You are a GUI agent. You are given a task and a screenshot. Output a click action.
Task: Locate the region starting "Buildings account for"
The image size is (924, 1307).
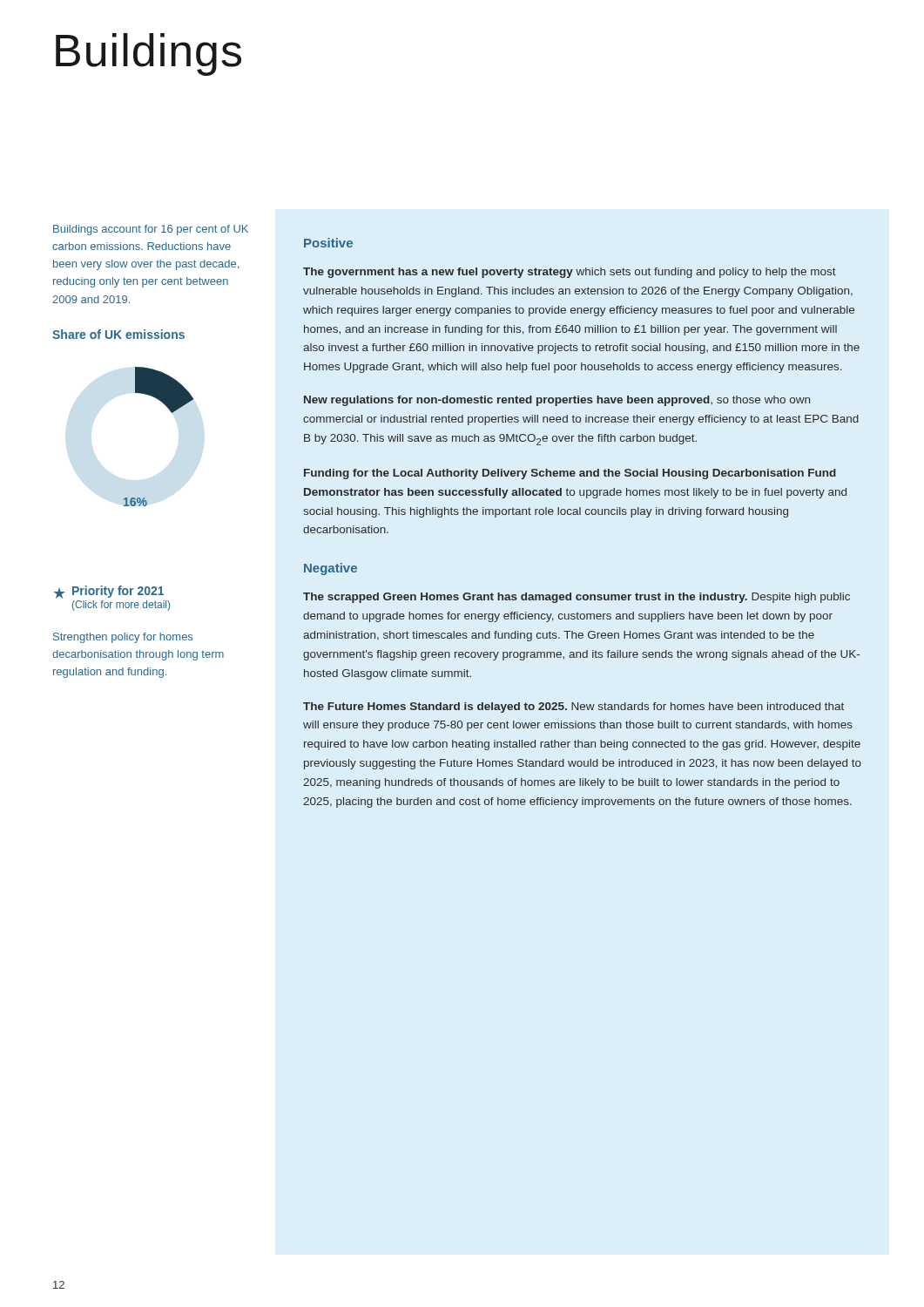coord(152,372)
